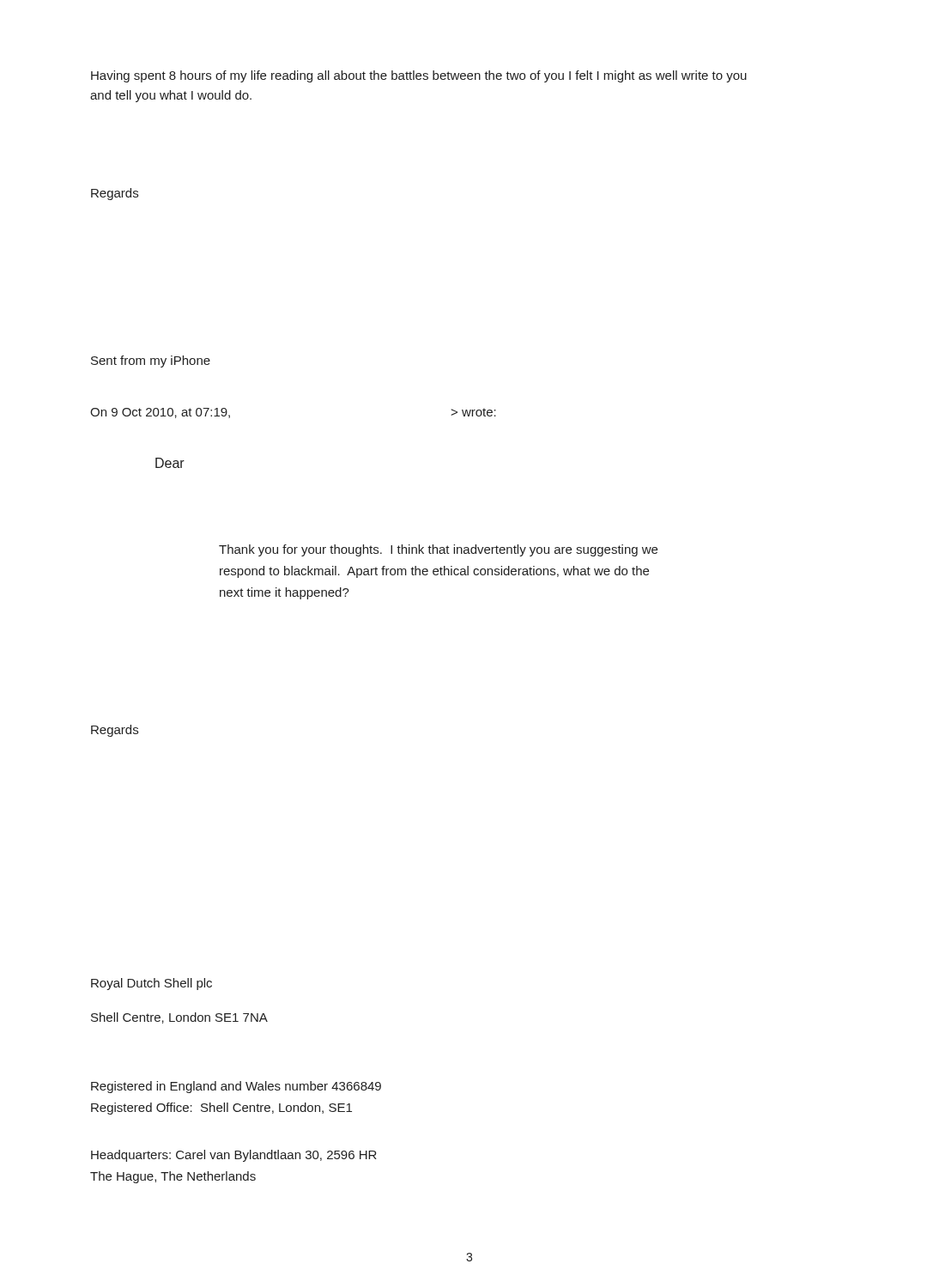Click on the text containing "Shell Centre, London SE1 7NA"
Image resolution: width=939 pixels, height=1288 pixels.
179,1017
